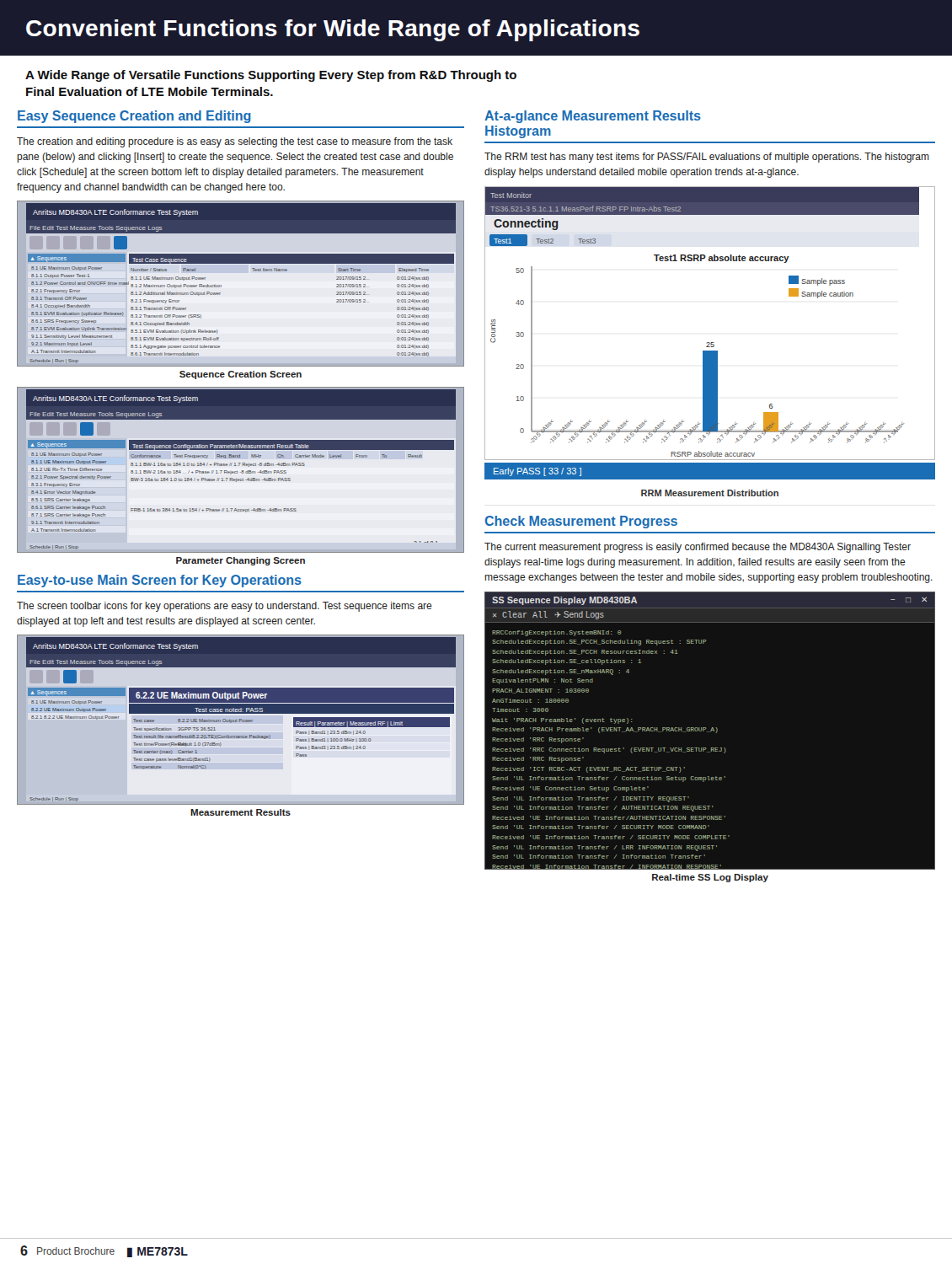Screen dimensions: 1264x952
Task: Click on the text block starting "Real-time SS Log Display"
Action: click(x=710, y=877)
